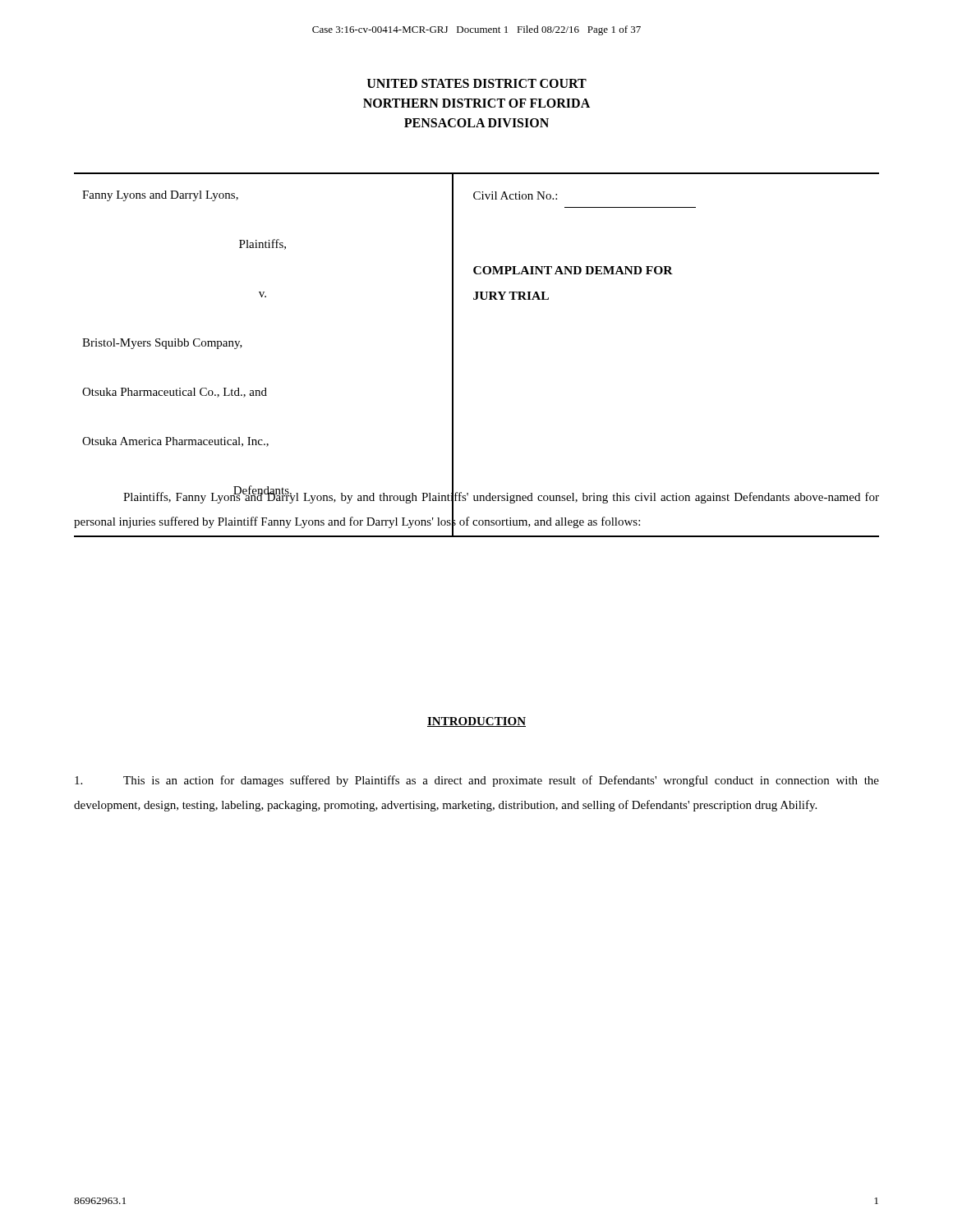
Task: Find the passage starting "UNITED STATES DISTRICT COURT NORTHERN DISTRICT"
Action: click(x=476, y=103)
